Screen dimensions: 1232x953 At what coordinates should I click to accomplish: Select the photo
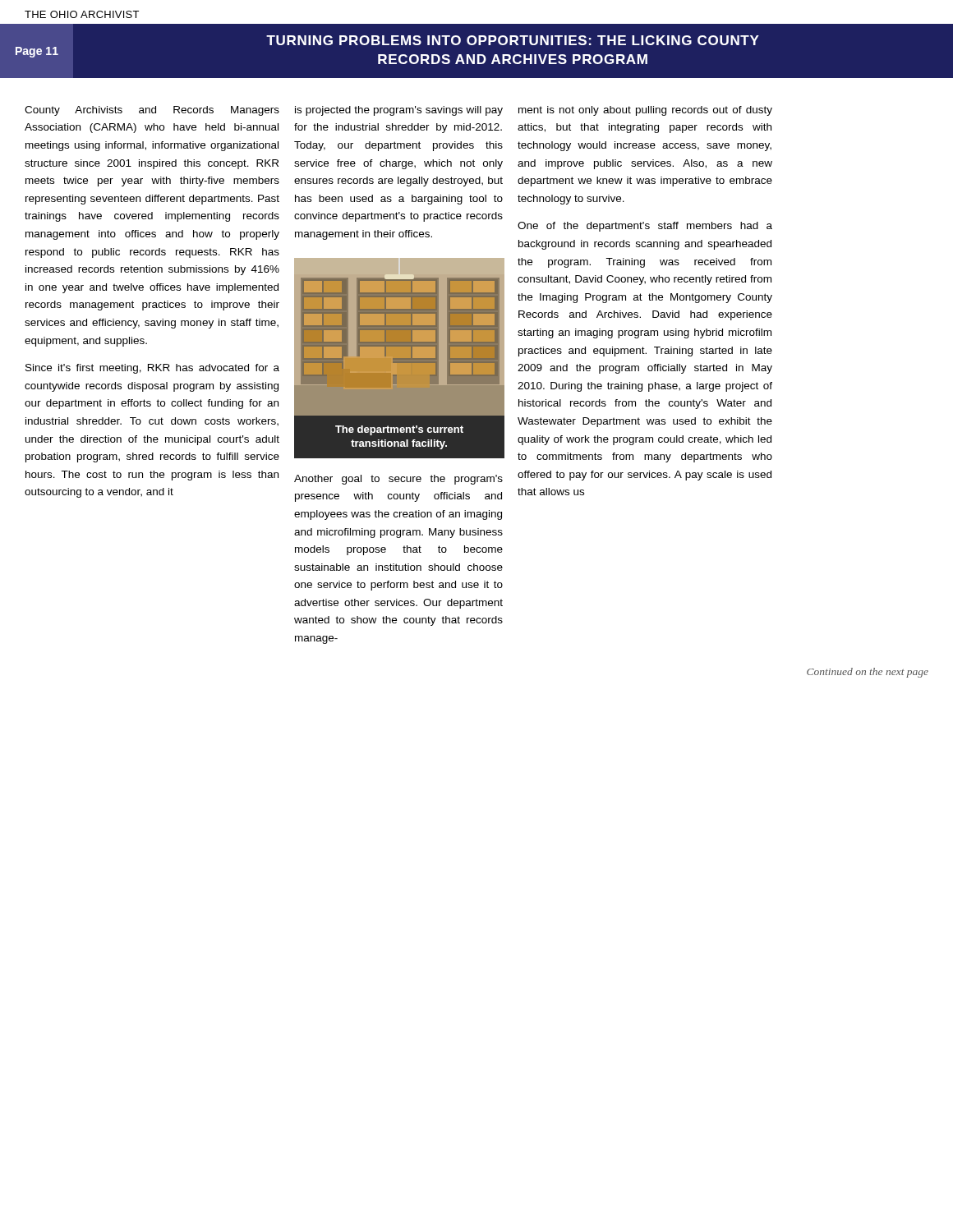[x=399, y=336]
